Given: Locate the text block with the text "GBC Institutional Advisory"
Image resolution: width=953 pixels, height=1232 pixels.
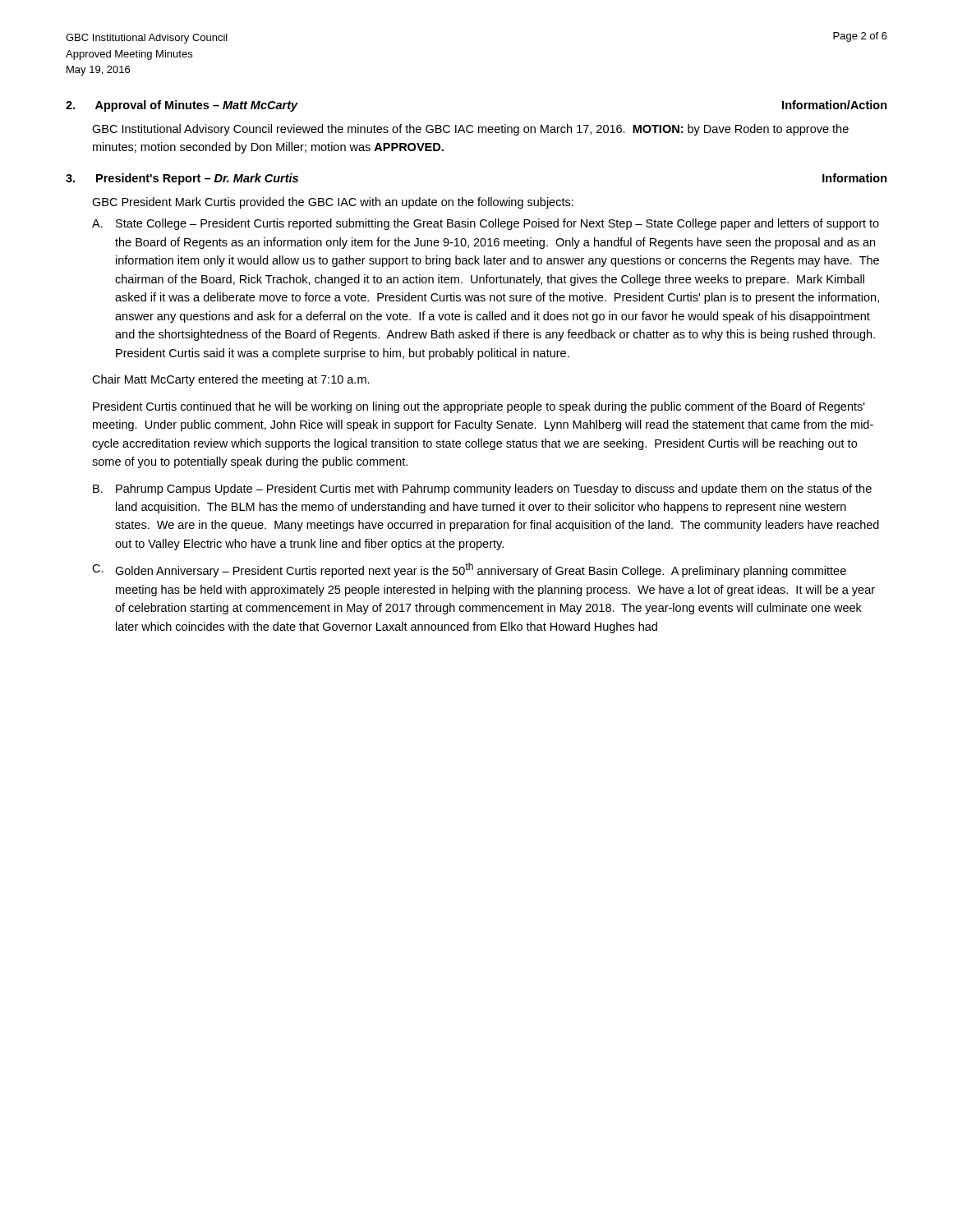Looking at the screenshot, I should [470, 138].
